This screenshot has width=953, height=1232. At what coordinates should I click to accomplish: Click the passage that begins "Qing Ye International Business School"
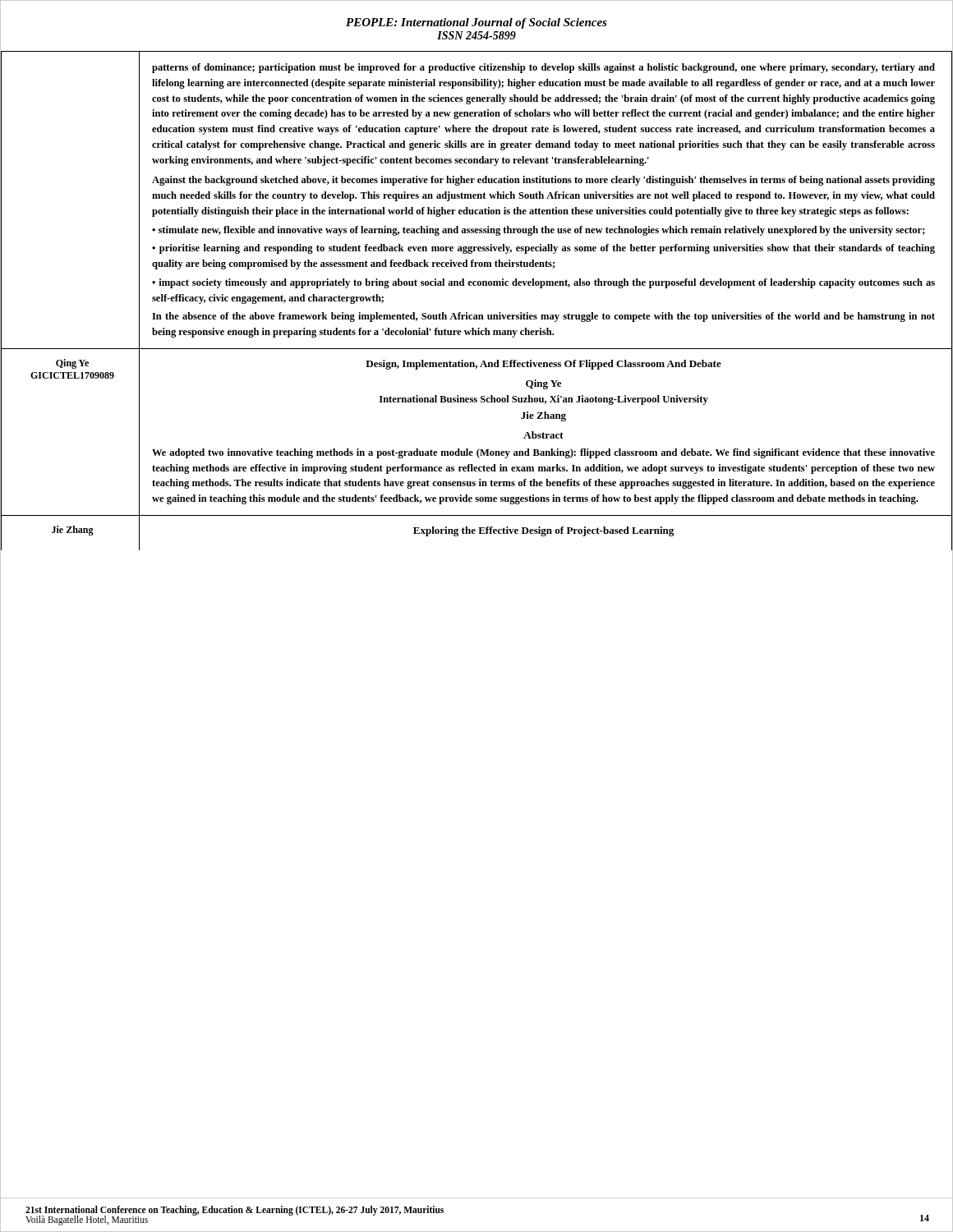543,399
